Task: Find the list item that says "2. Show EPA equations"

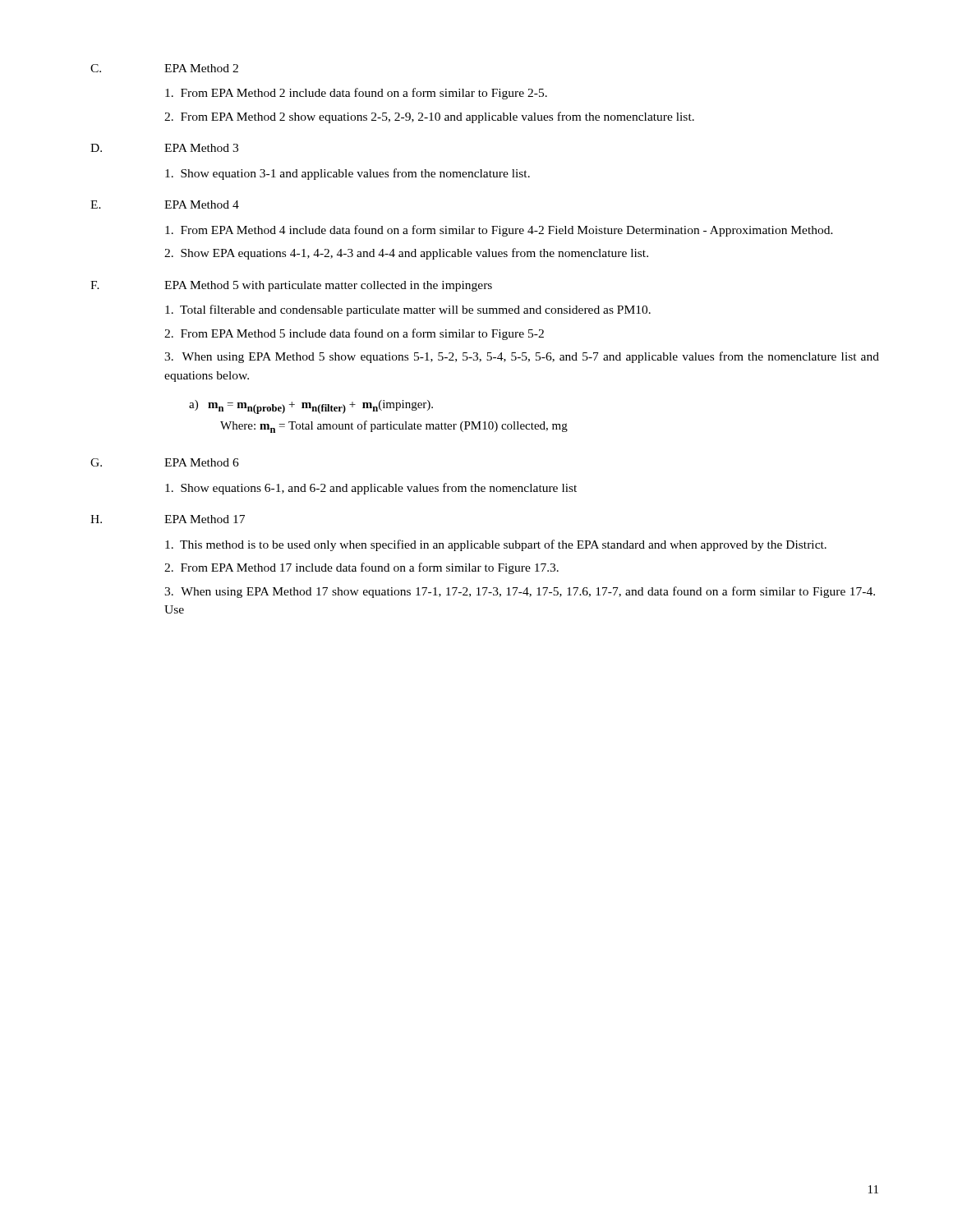Action: click(x=407, y=253)
